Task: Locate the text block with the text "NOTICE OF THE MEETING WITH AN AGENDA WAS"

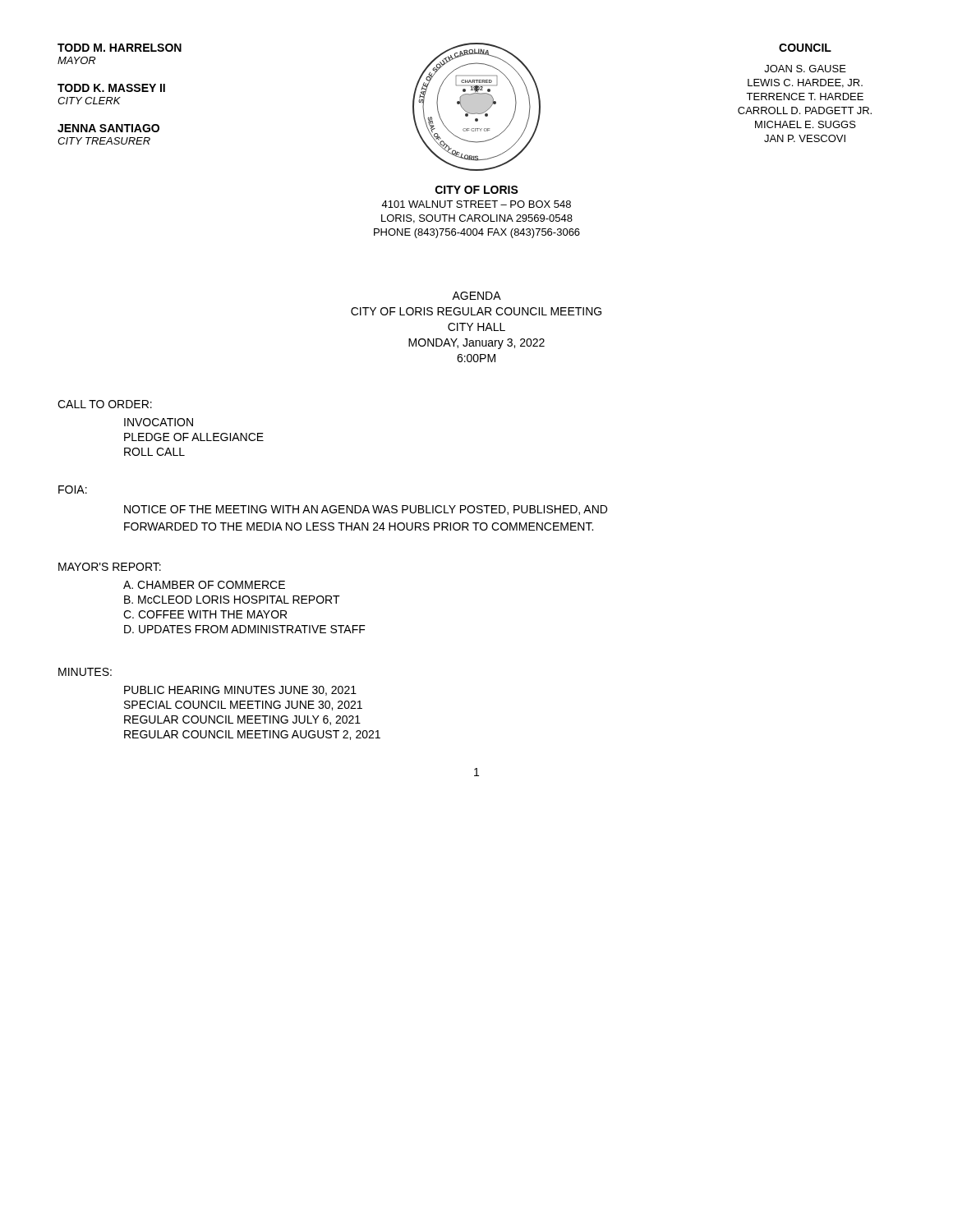Action: click(366, 518)
